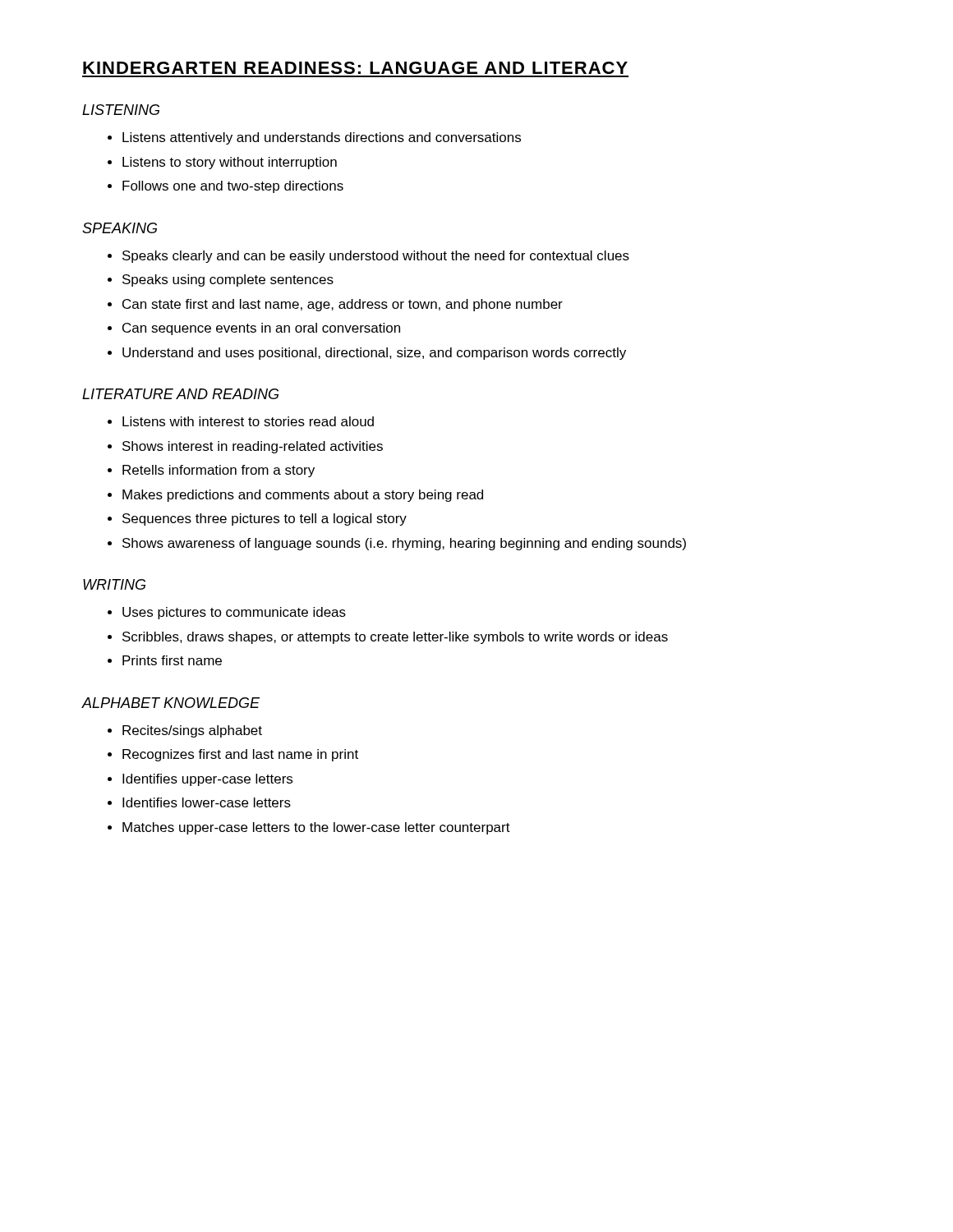Select the text starting "Listens attentively and understands directions and conversations"
The height and width of the screenshot is (1232, 953).
tap(321, 138)
